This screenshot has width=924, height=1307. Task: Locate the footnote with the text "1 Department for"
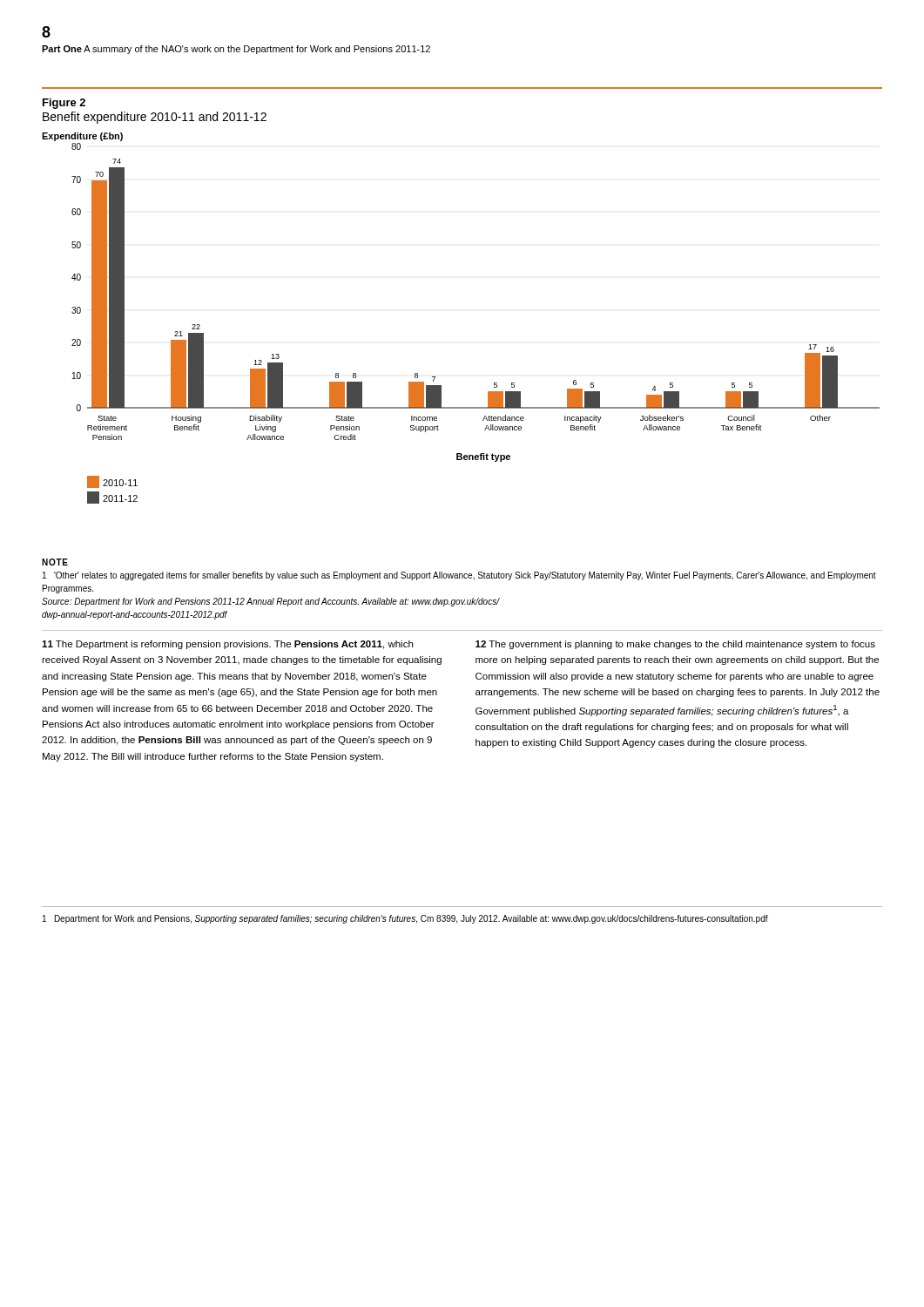pyautogui.click(x=405, y=919)
